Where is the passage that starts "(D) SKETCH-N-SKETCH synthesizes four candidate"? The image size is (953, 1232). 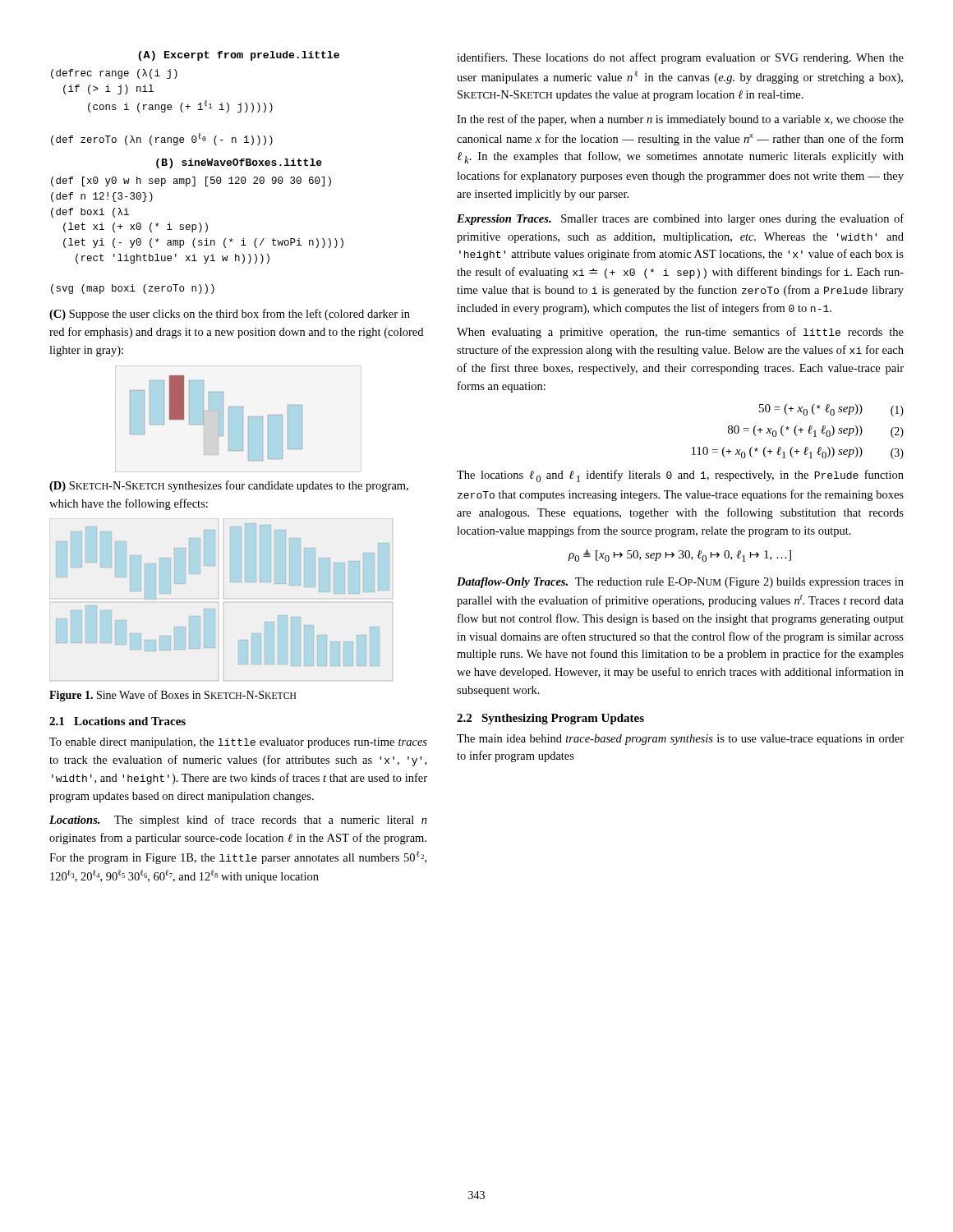point(229,495)
